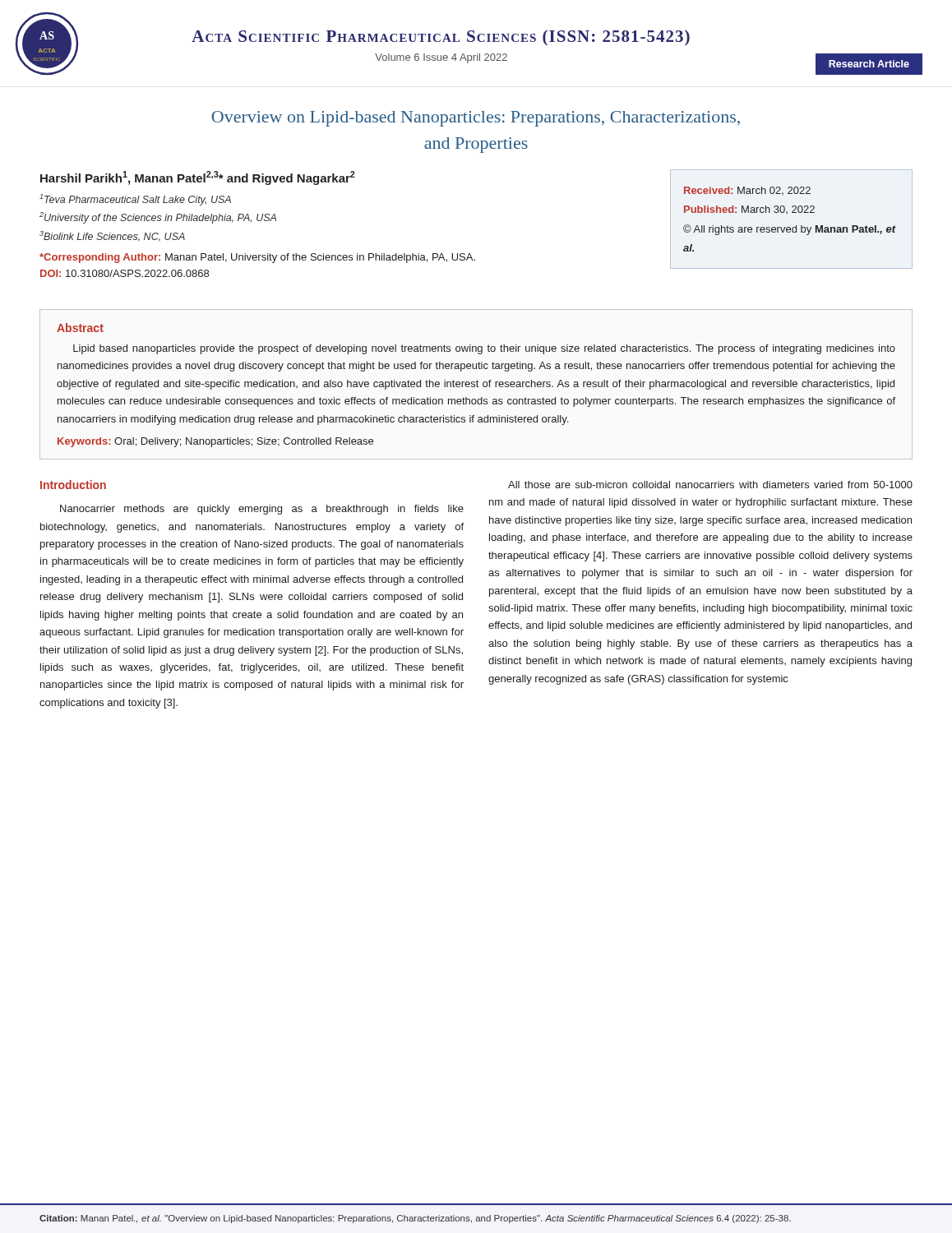The image size is (952, 1233).
Task: Find the block on this page that starts "All those are sub-micron colloidal nanocarriers with diameters"
Action: pos(700,582)
